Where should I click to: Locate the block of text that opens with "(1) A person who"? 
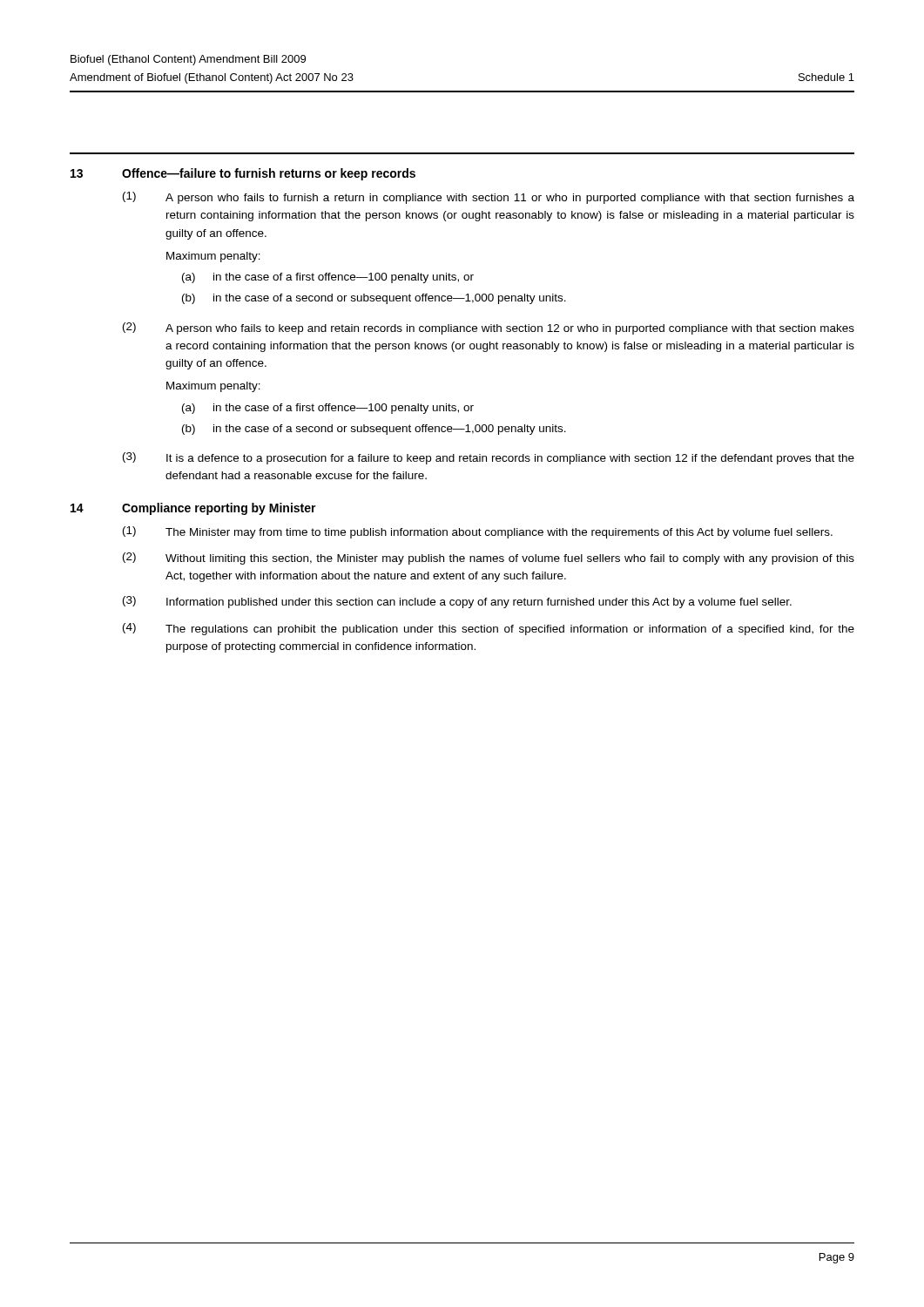489,198
